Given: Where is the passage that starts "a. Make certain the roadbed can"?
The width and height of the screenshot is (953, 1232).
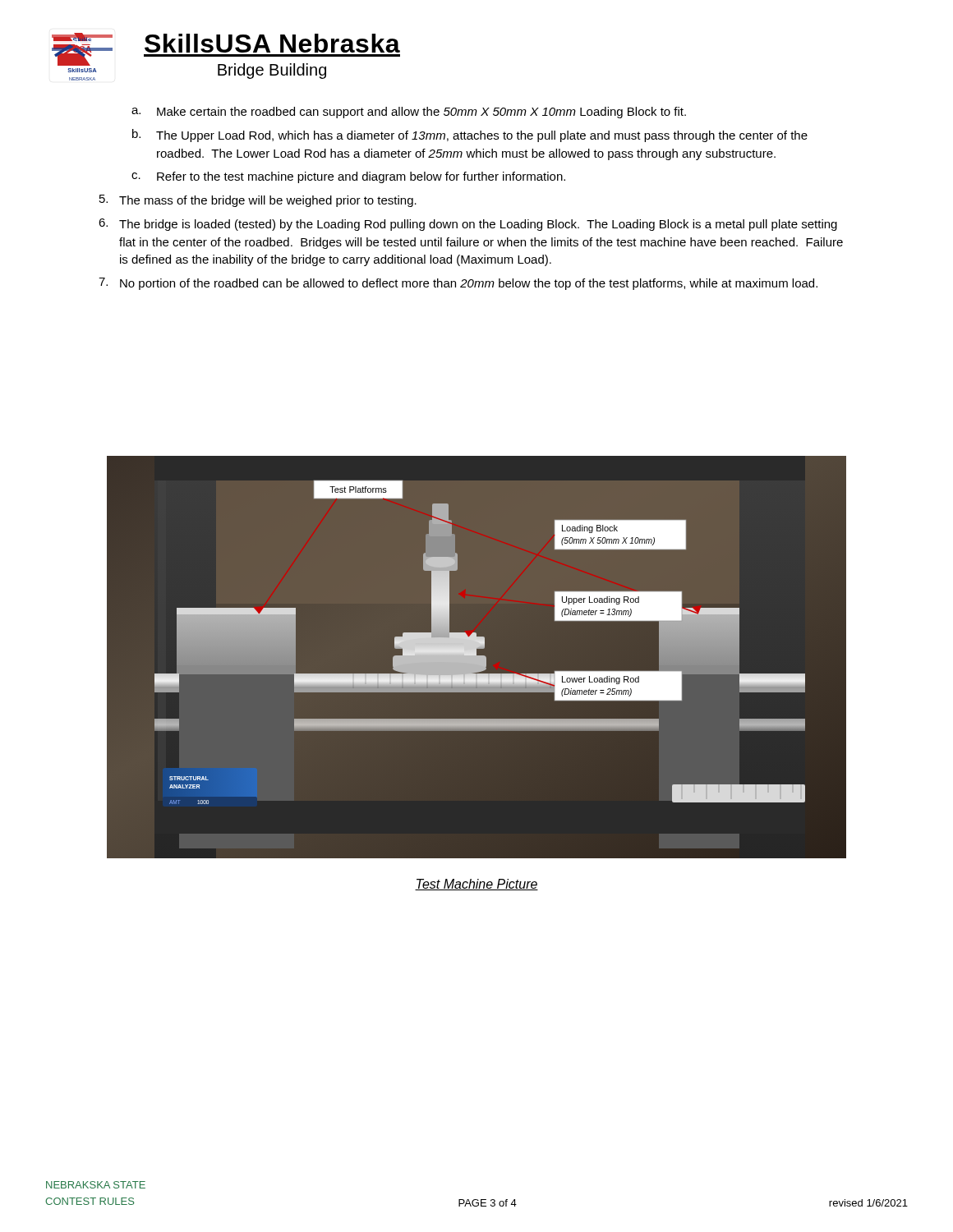Looking at the screenshot, I should (x=409, y=112).
